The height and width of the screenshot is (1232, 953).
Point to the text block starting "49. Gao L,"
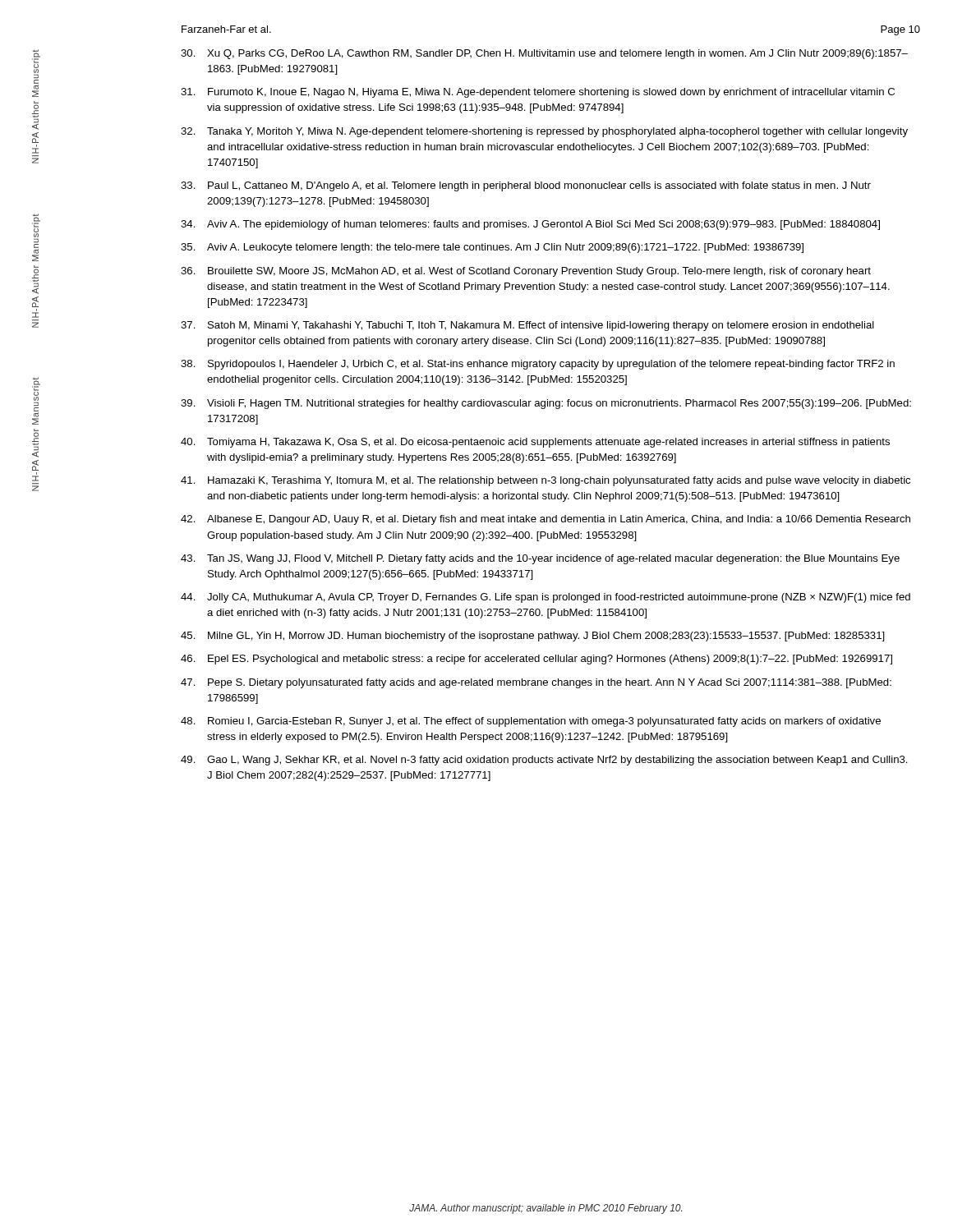[x=546, y=767]
